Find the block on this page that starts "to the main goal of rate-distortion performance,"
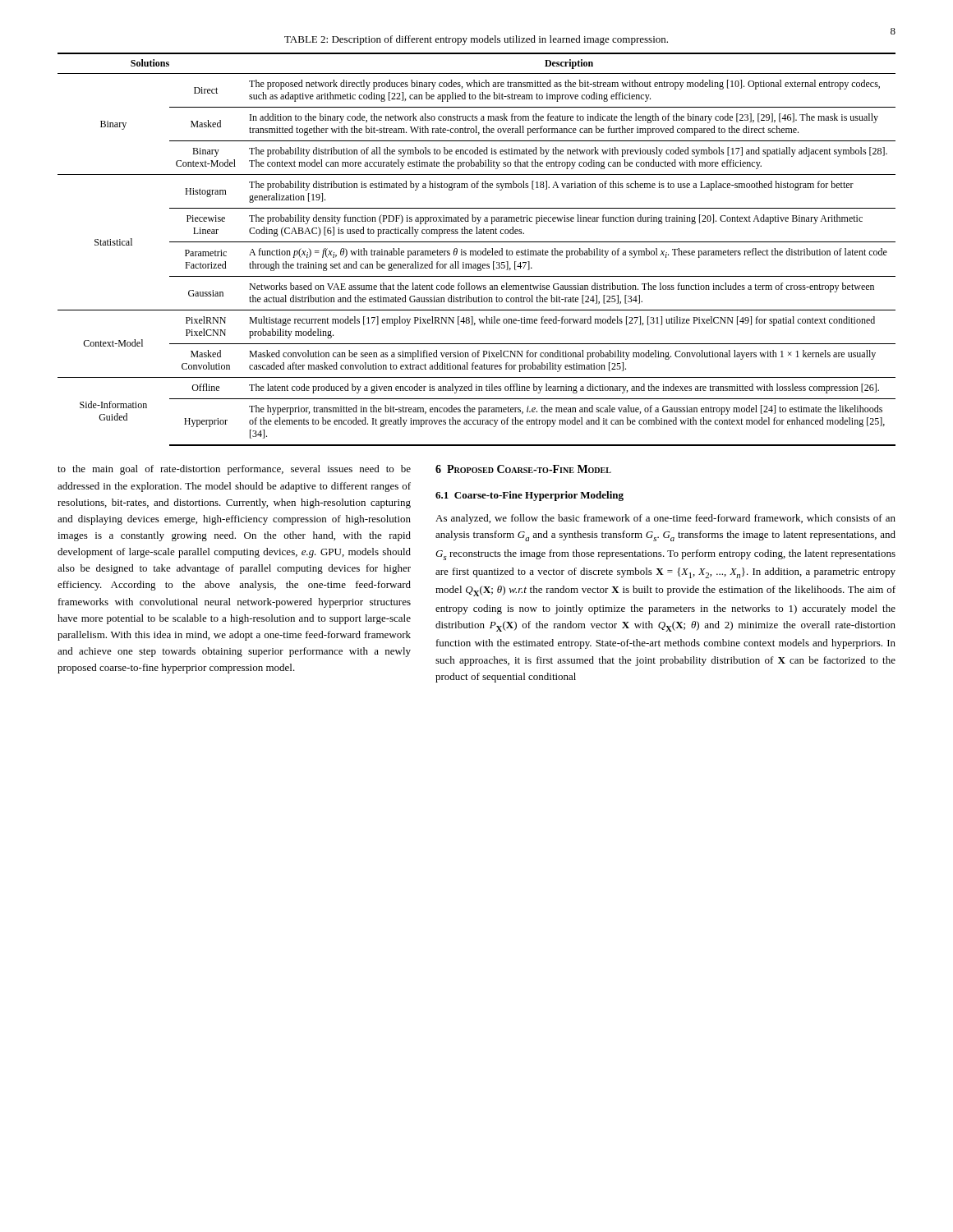953x1232 pixels. point(234,568)
